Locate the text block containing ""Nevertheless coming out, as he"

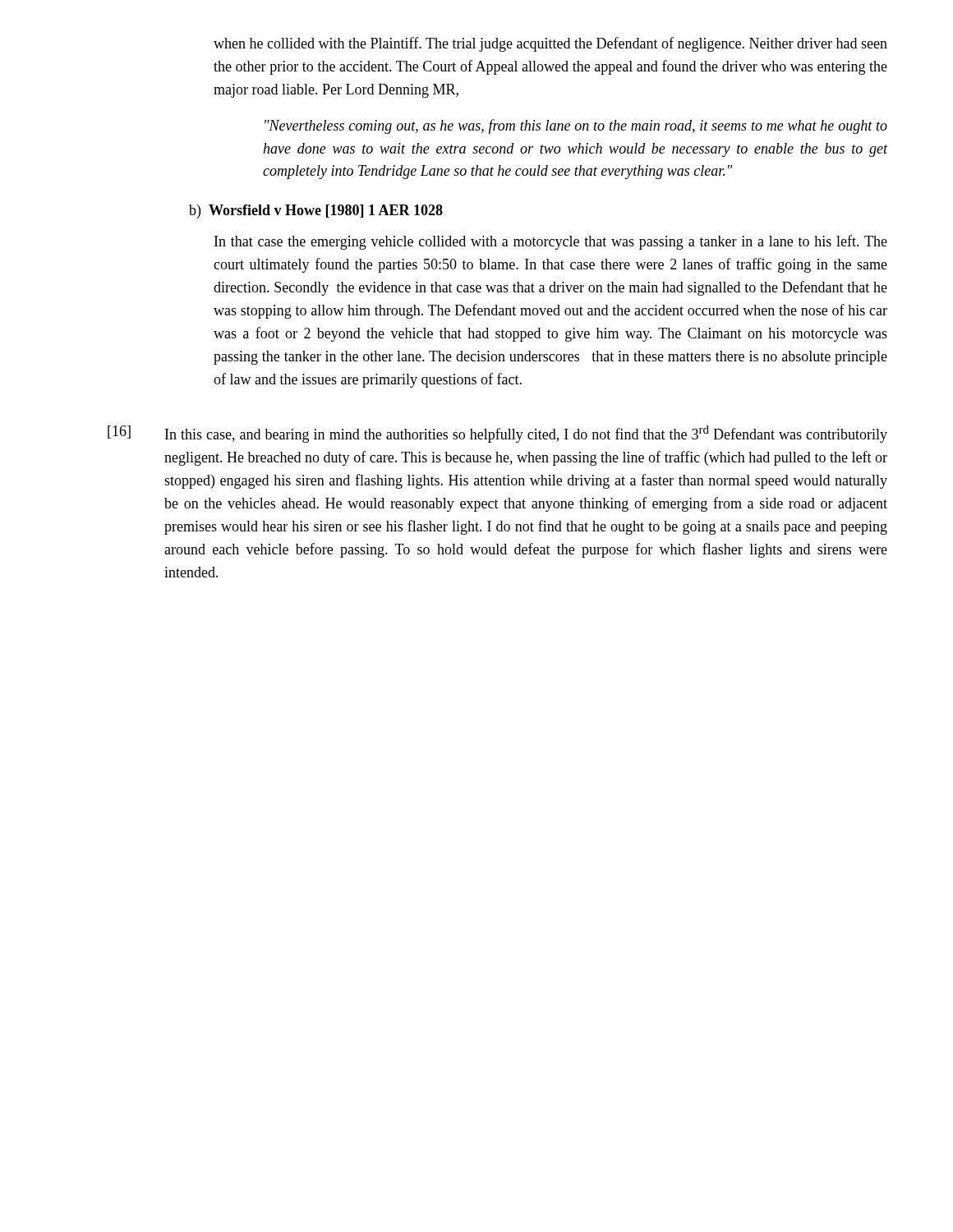click(x=575, y=149)
